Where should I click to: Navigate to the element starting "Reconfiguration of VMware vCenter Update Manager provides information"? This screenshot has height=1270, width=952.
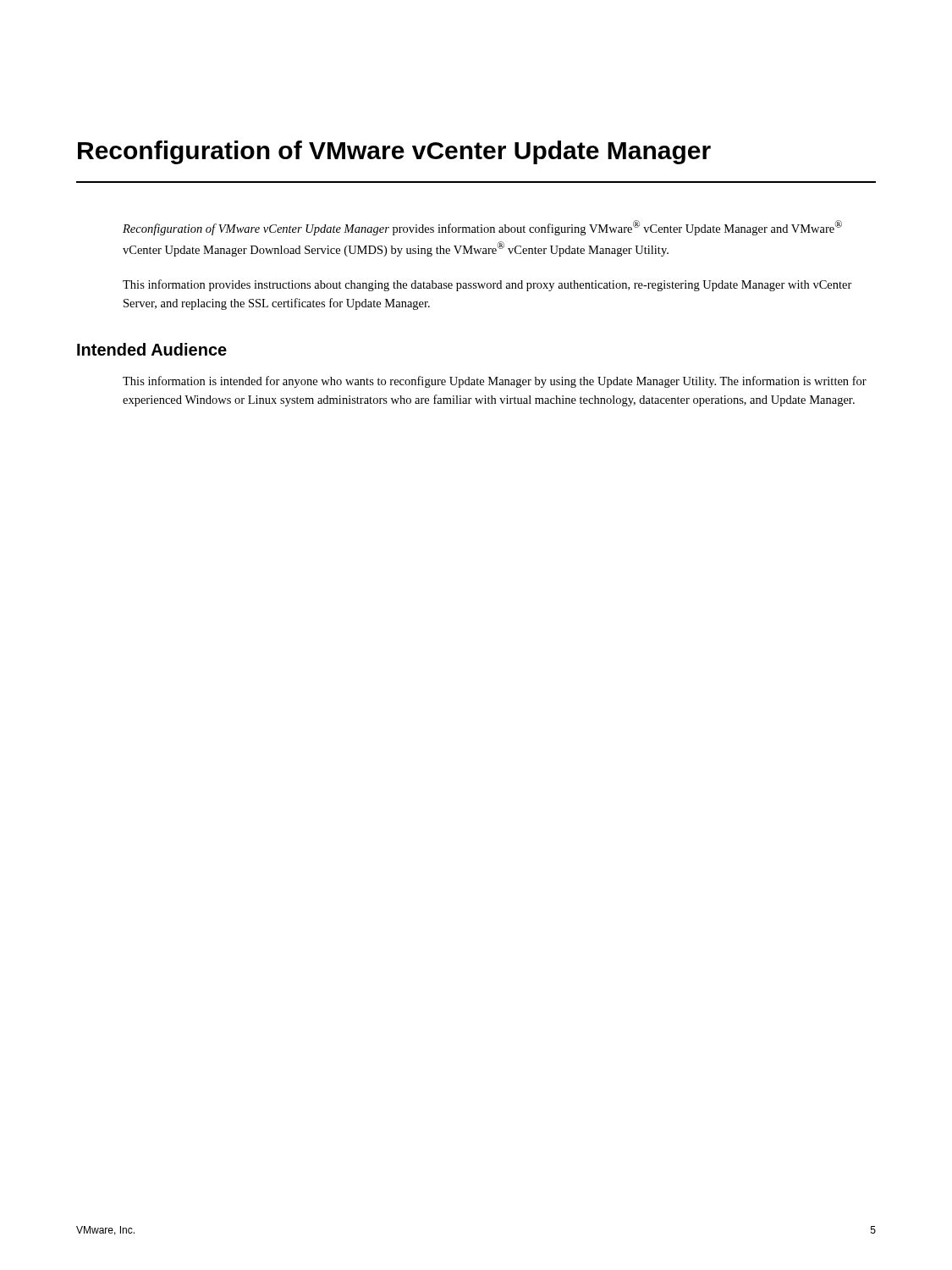483,238
